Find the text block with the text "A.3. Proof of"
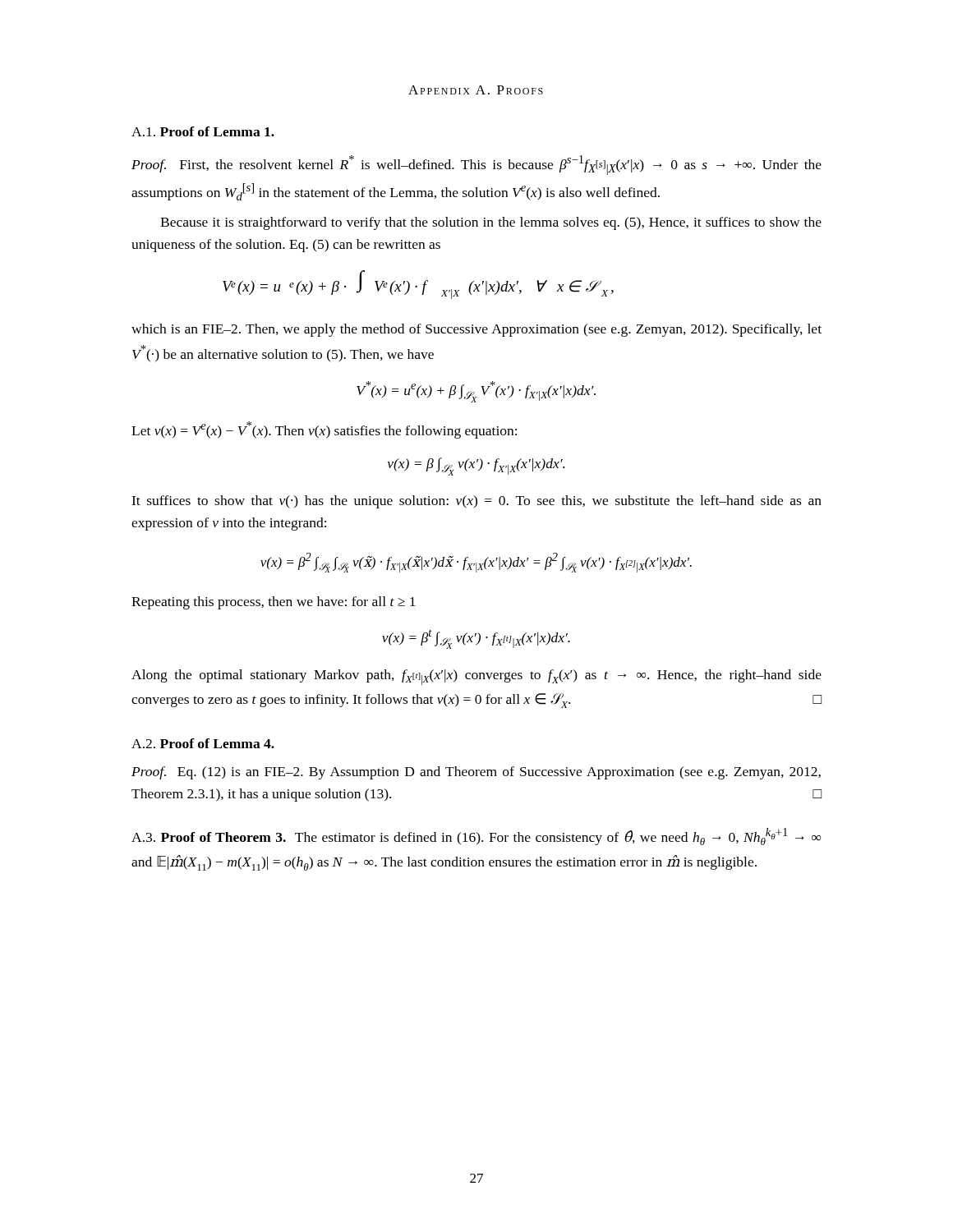The image size is (953, 1232). [x=476, y=849]
